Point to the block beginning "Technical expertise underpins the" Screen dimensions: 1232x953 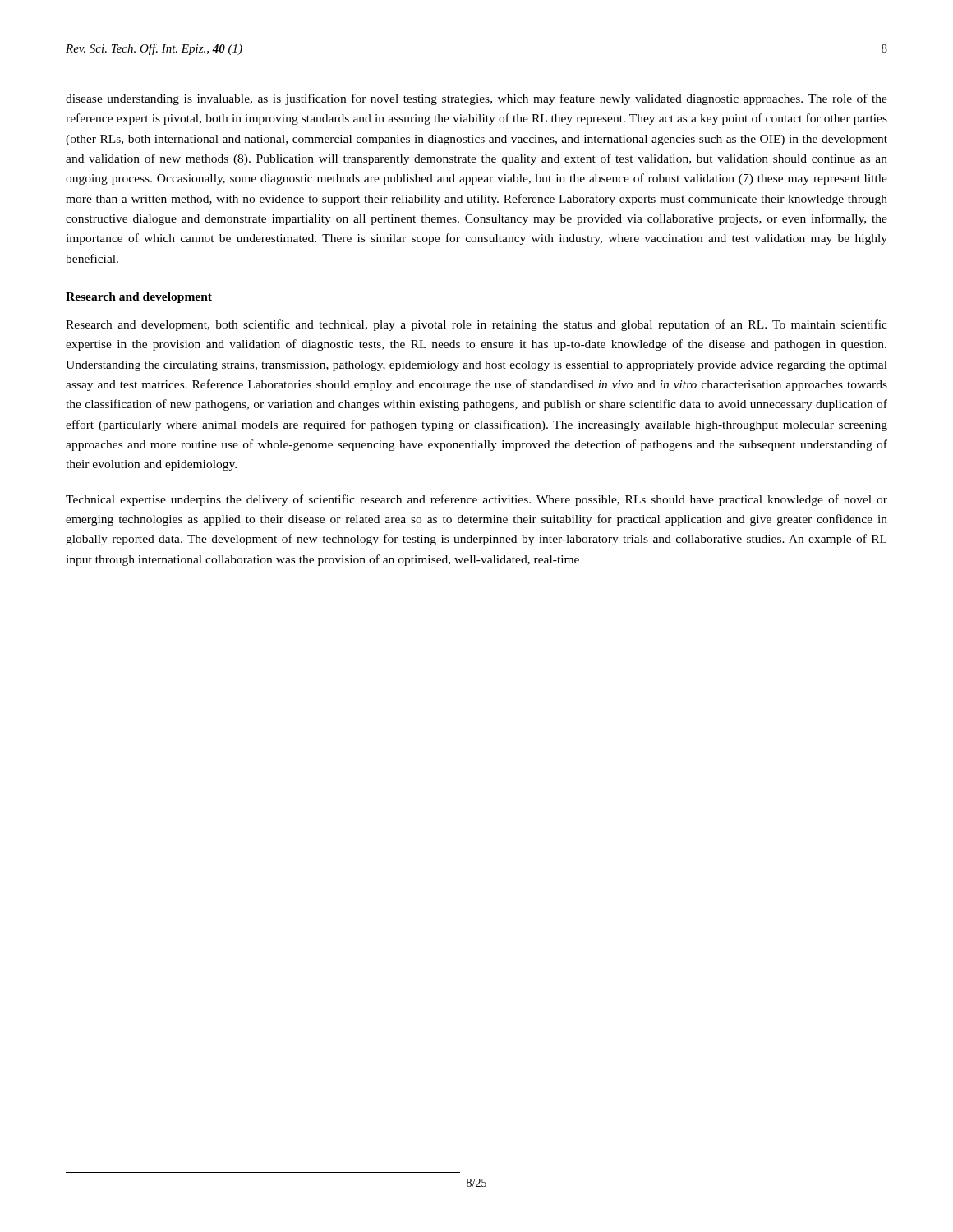pyautogui.click(x=476, y=529)
